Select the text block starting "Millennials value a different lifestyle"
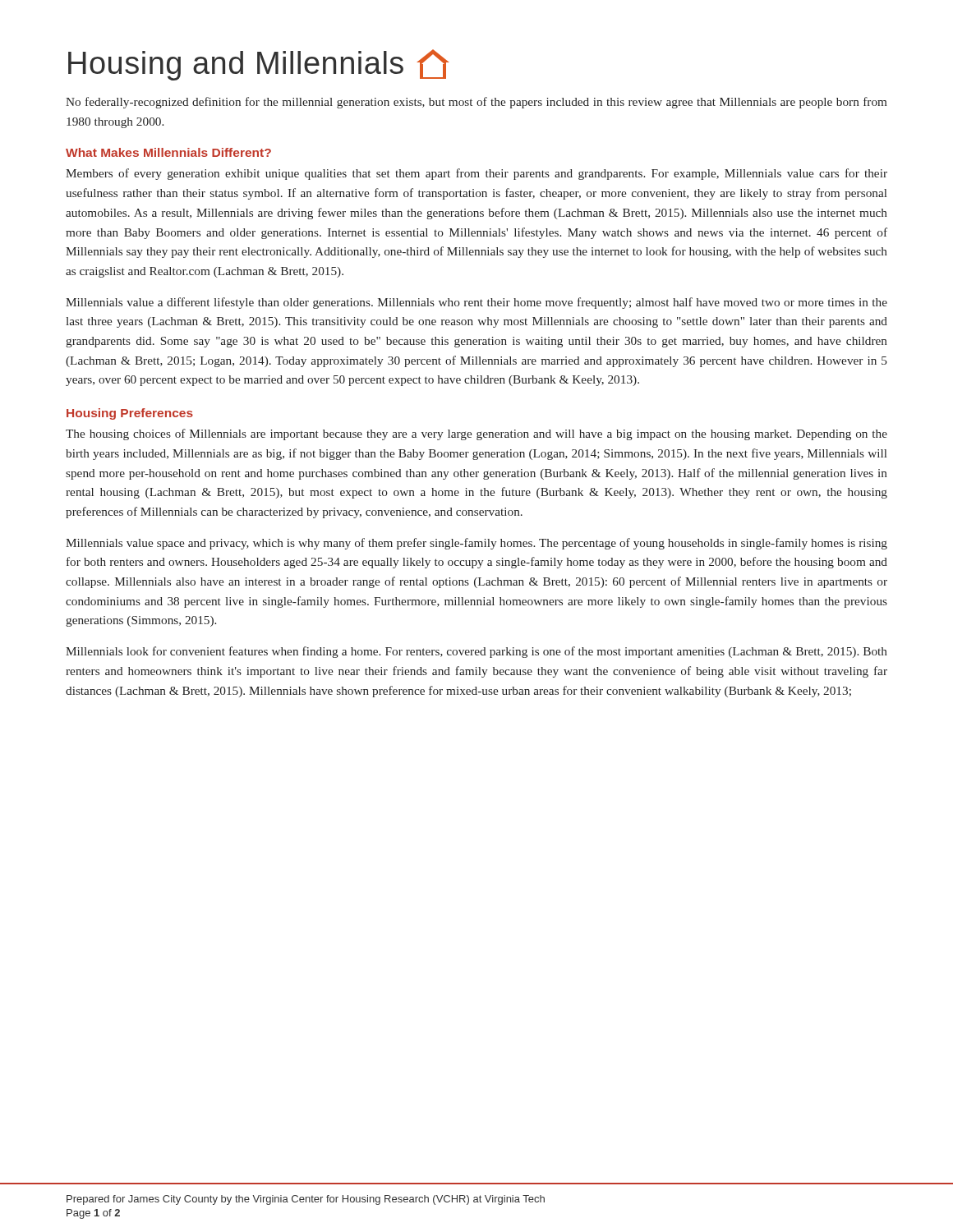The image size is (953, 1232). point(476,341)
